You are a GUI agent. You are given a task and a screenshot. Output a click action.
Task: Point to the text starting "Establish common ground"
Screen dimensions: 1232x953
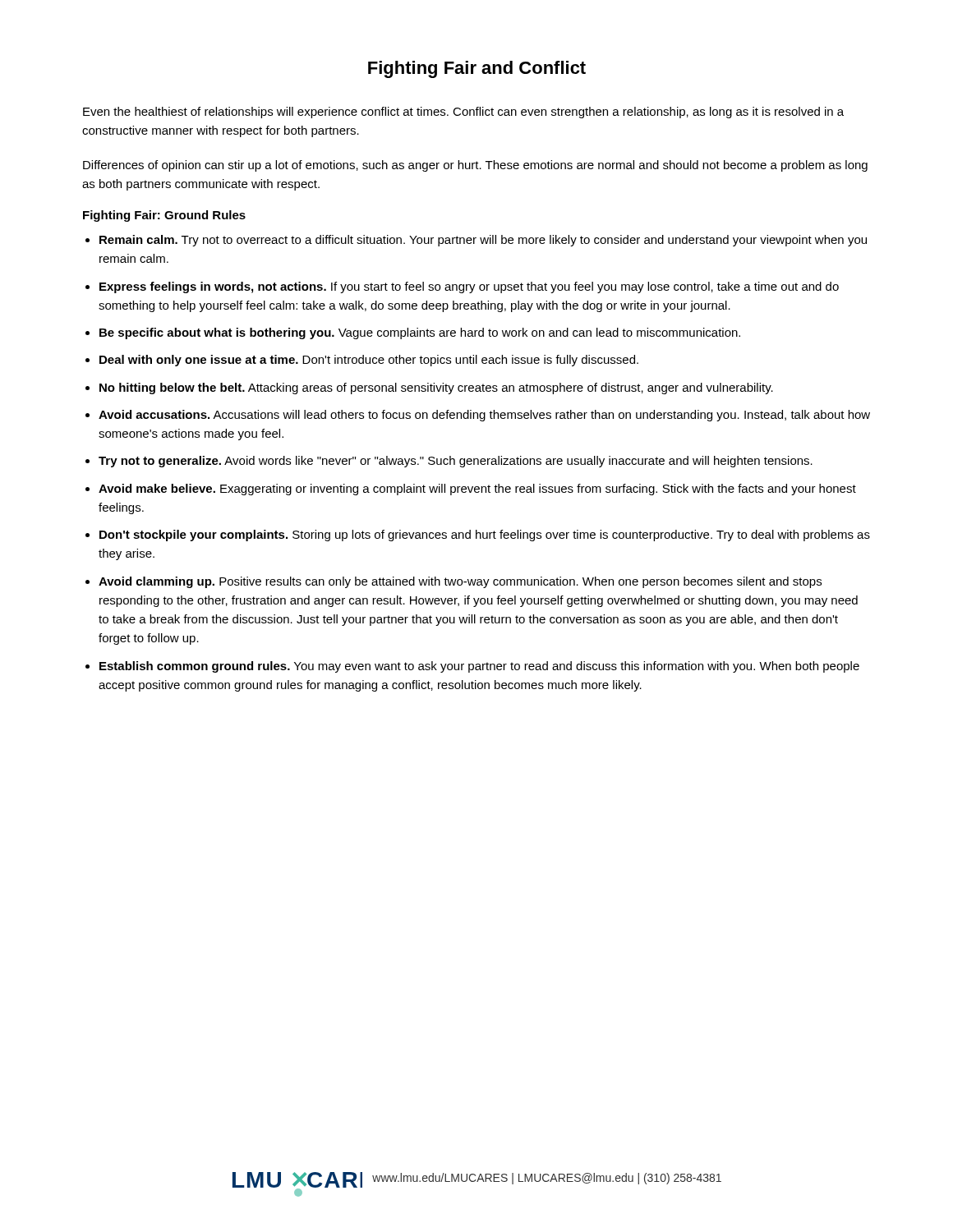479,675
